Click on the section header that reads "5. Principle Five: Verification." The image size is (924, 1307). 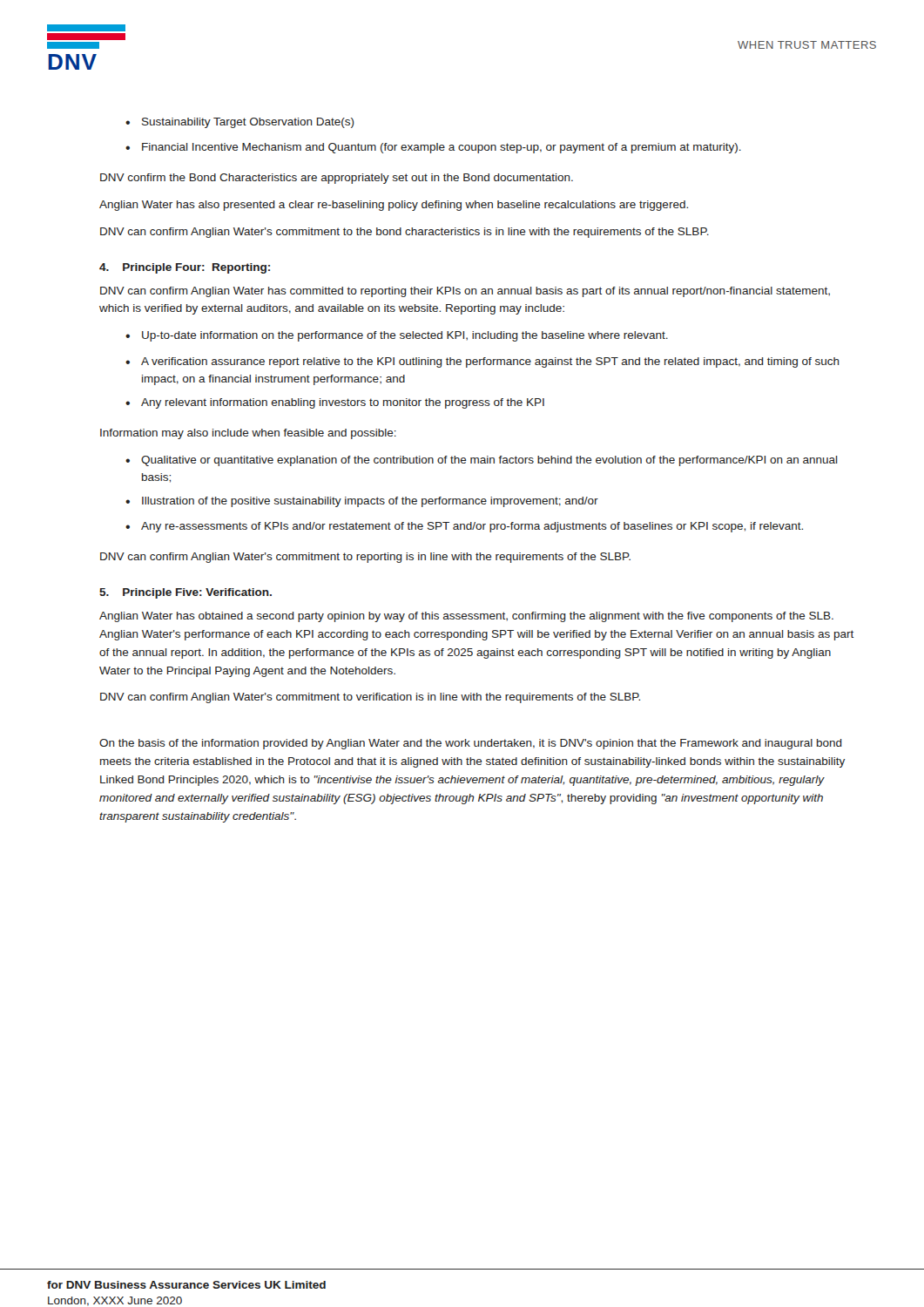click(186, 592)
